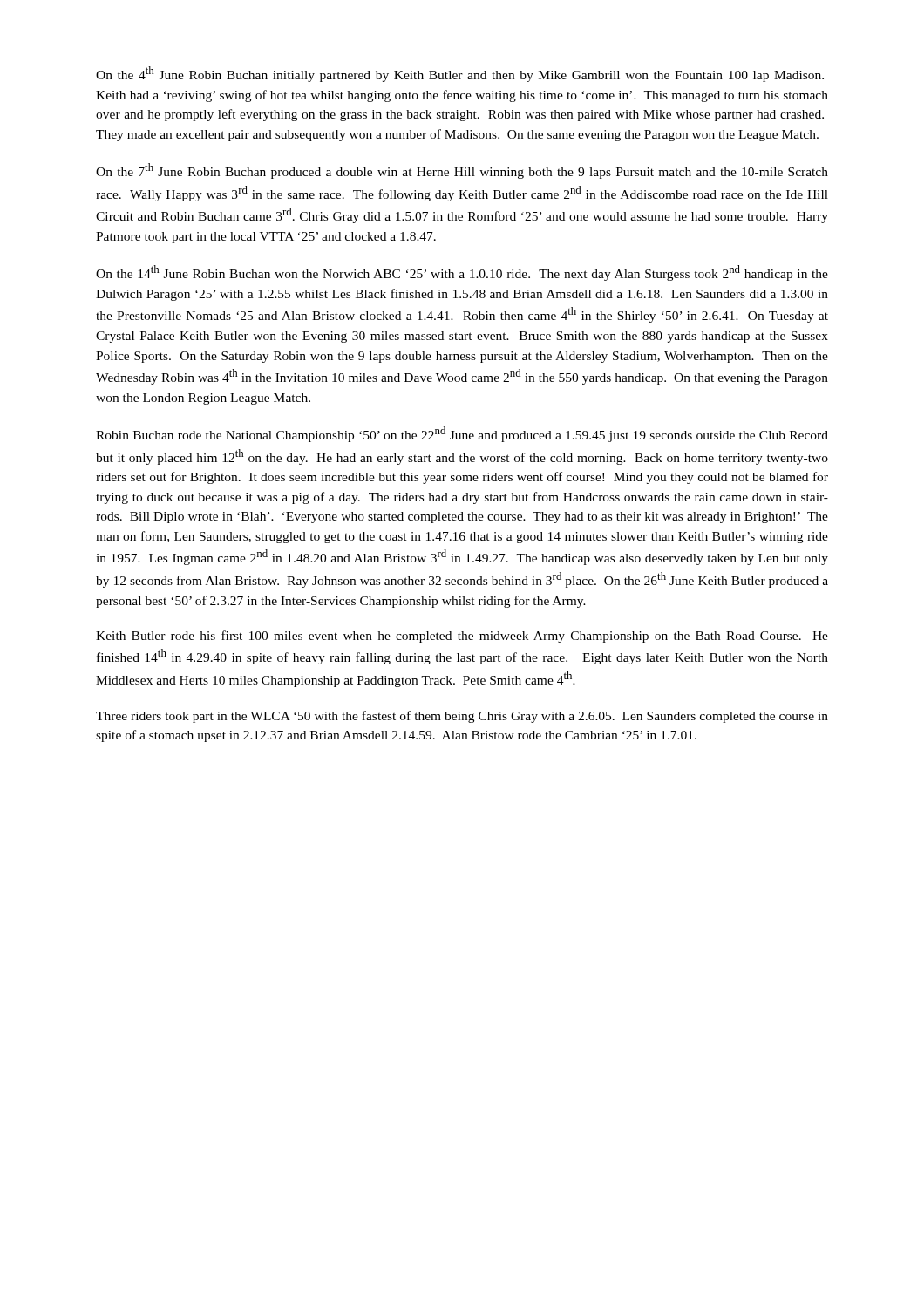This screenshot has width=924, height=1308.
Task: Click on the text block starting "Robin Buchan rode"
Action: [x=462, y=516]
